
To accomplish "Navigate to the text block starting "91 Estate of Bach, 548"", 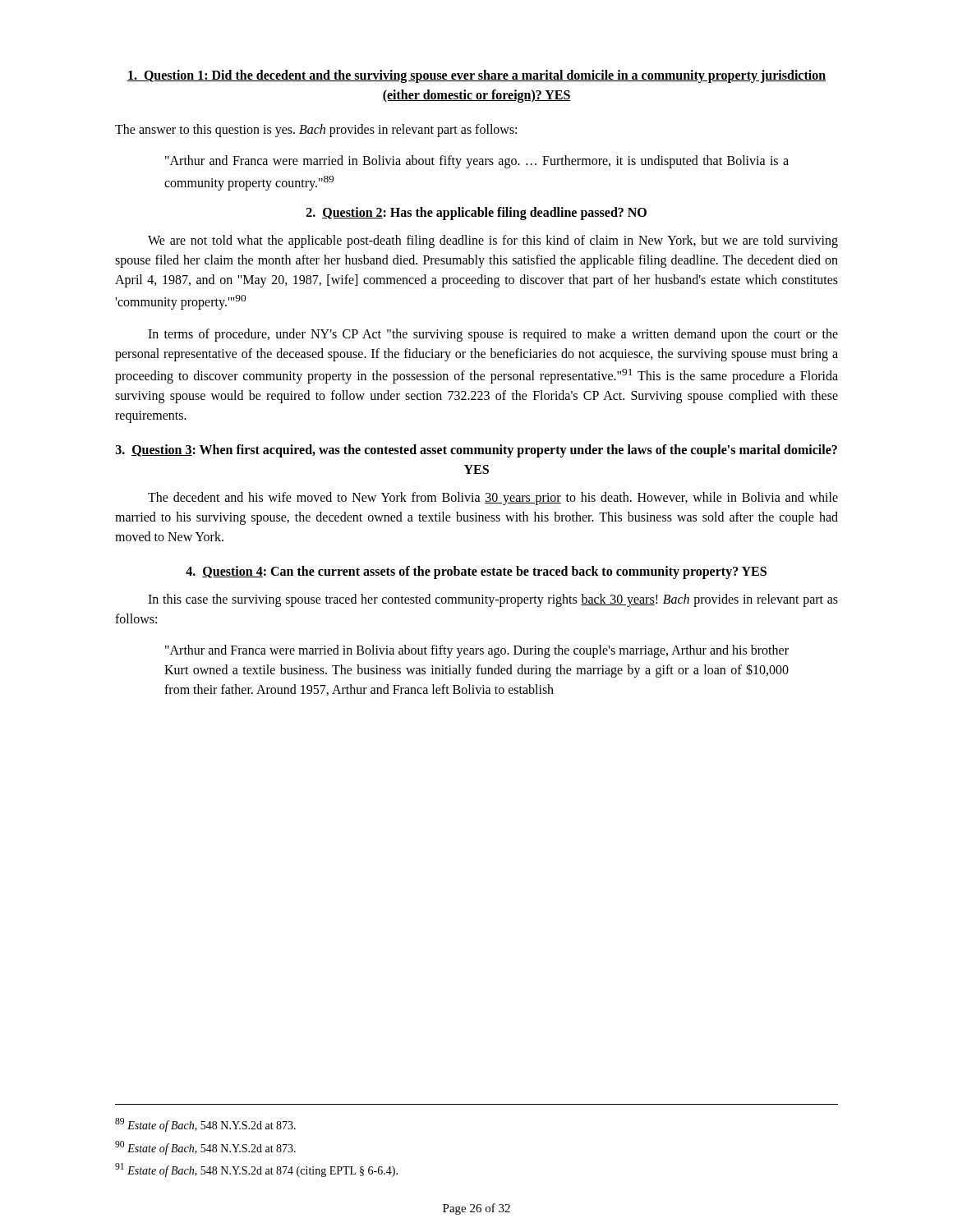I will 257,1169.
